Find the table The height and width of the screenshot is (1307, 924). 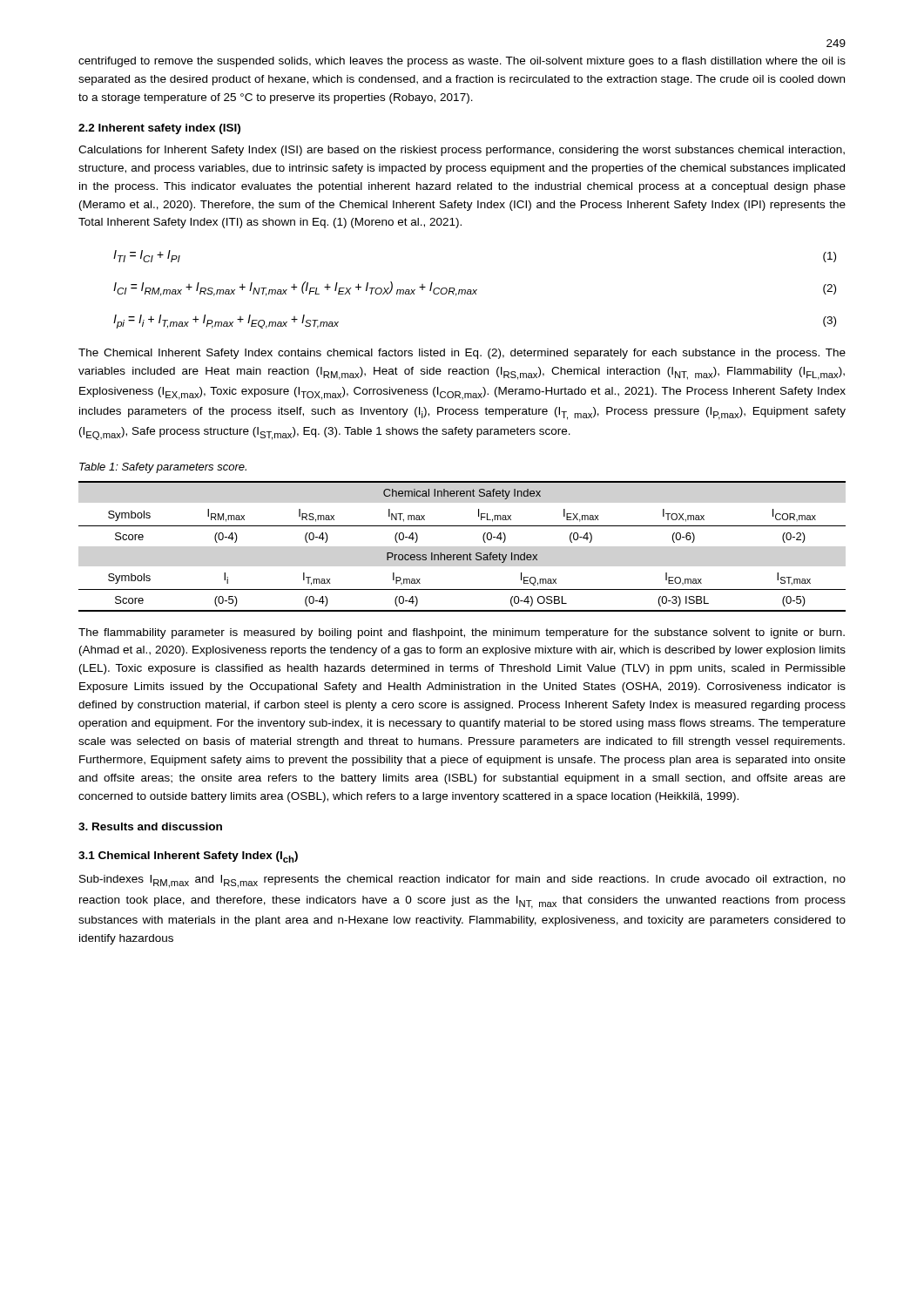point(462,546)
